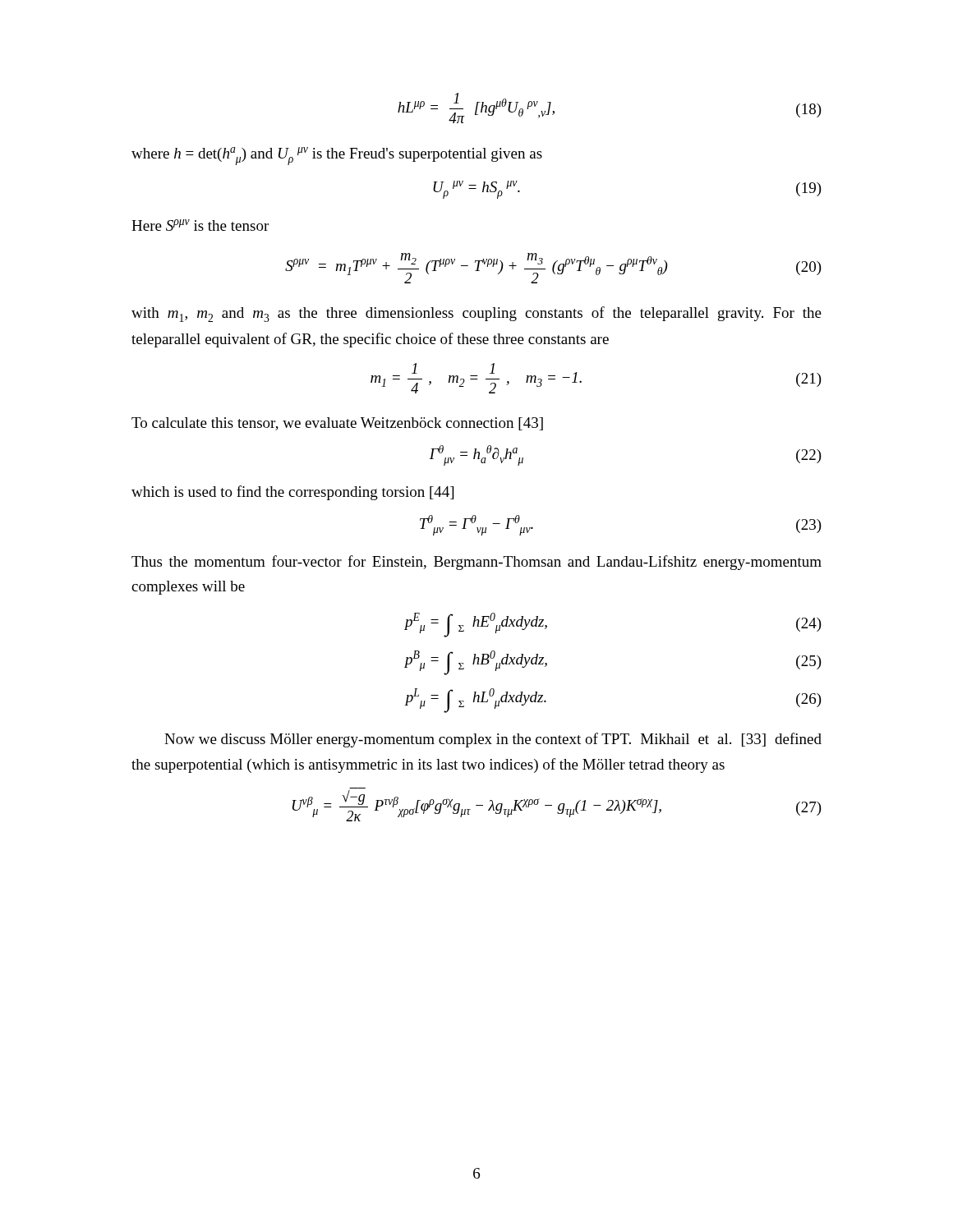Navigate to the block starting "Thus the momentum four-vector for Einstein,"
953x1232 pixels.
(x=476, y=574)
